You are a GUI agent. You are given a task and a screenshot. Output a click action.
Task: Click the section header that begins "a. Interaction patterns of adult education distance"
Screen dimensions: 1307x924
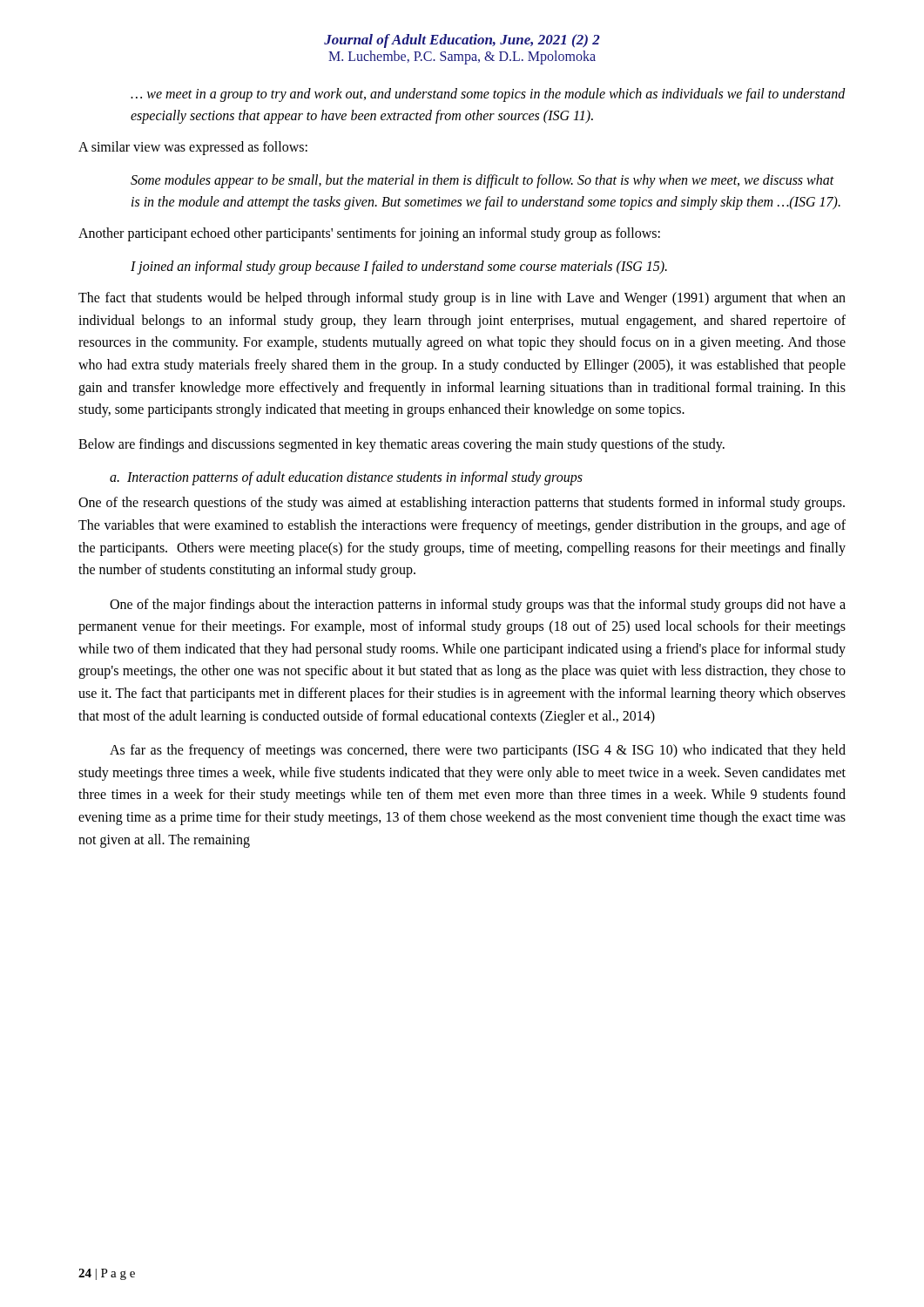tap(346, 477)
